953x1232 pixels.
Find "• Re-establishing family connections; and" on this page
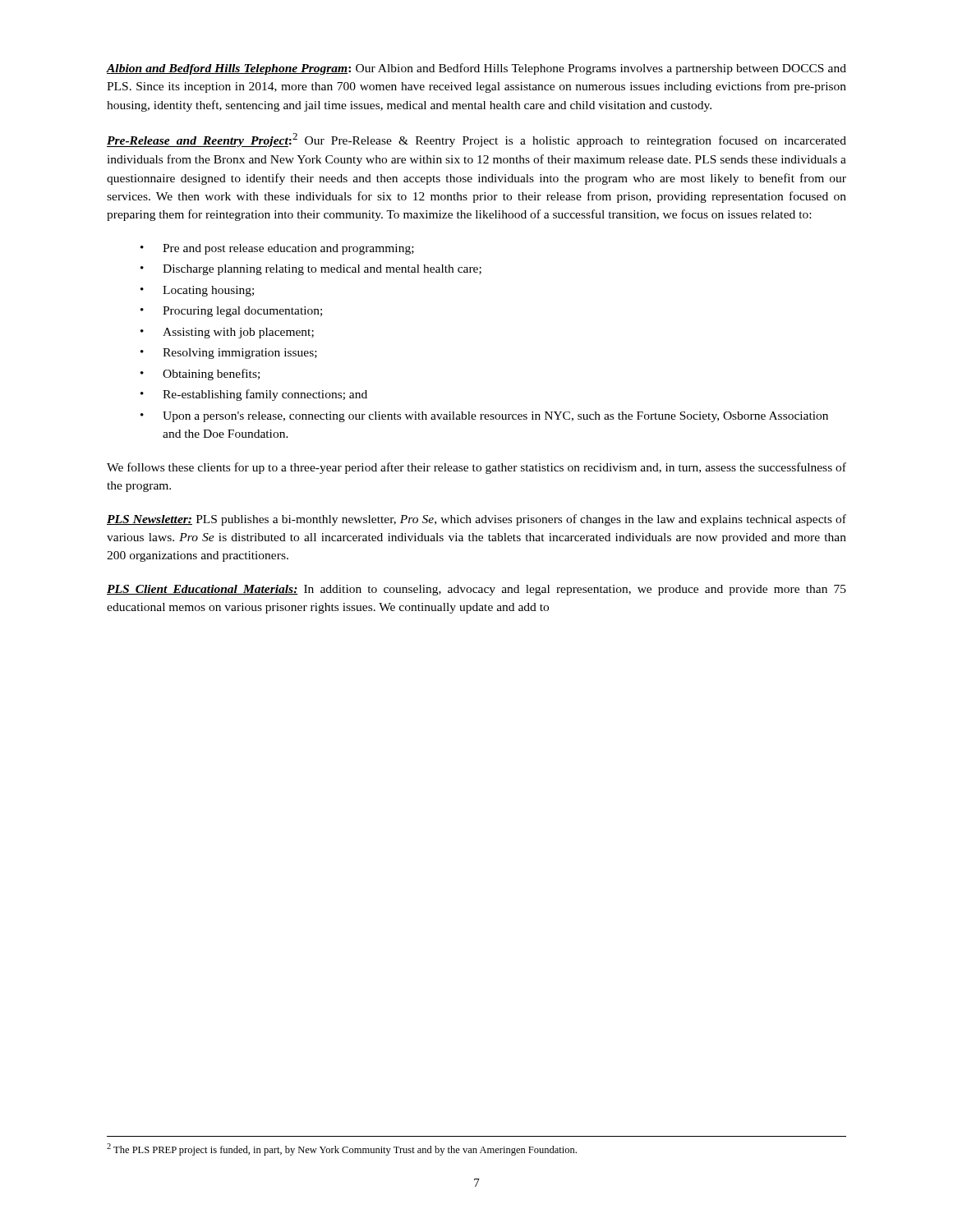coord(254,395)
